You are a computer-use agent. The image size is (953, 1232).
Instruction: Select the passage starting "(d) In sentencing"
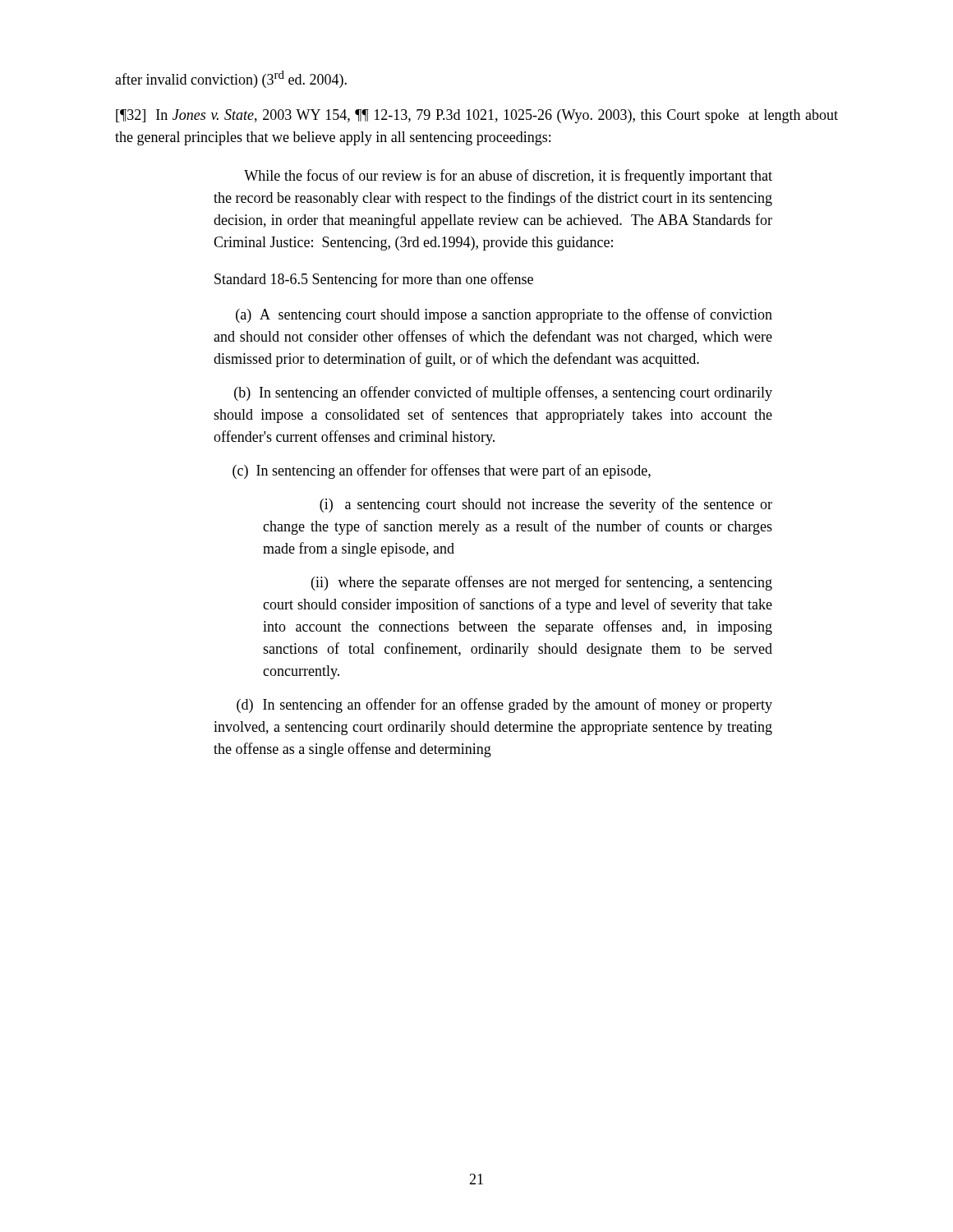coord(493,727)
